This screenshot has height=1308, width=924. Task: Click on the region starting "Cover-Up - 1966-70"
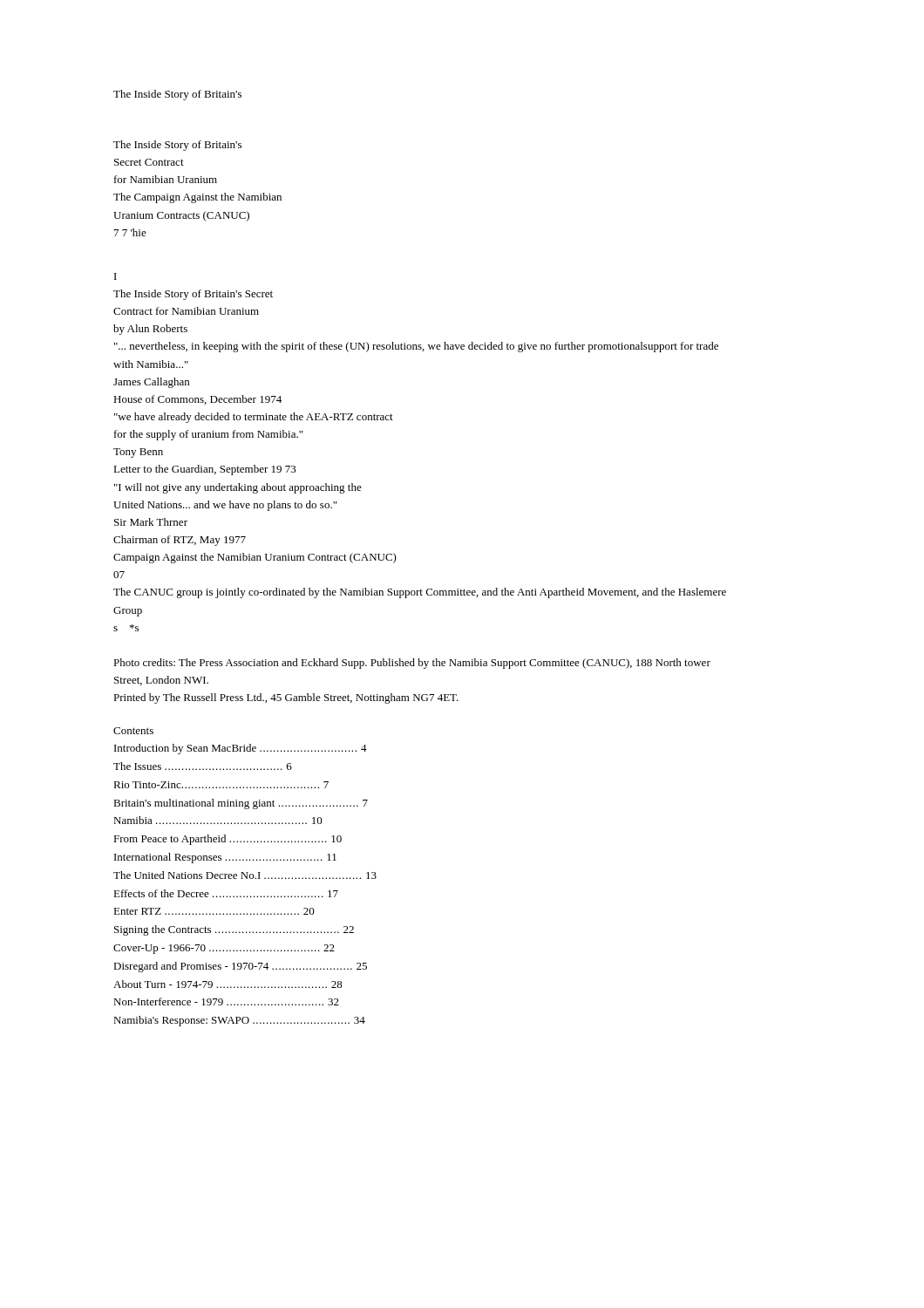pos(224,947)
